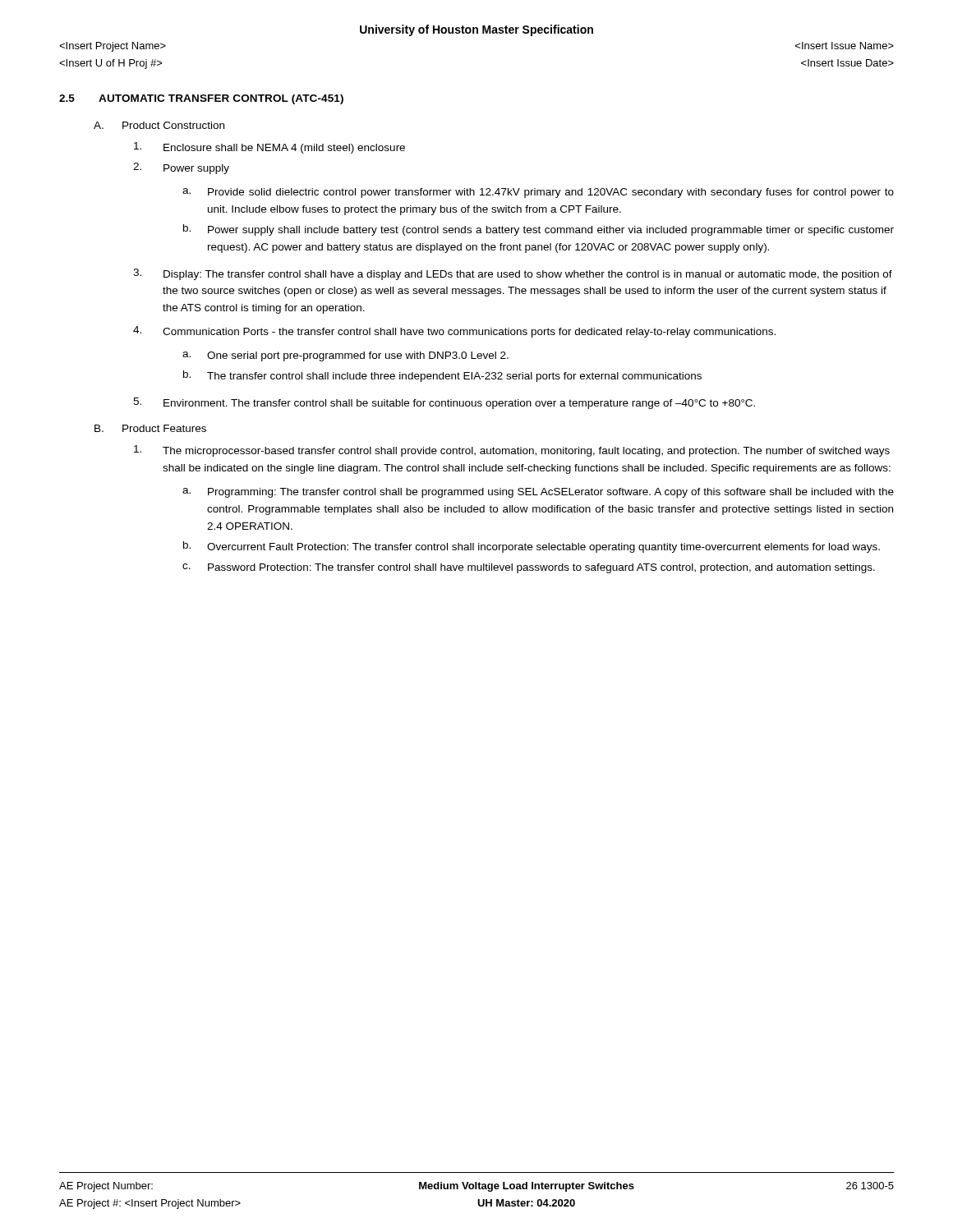Click on the block starting "b. Power supply shall include"
953x1232 pixels.
point(538,239)
